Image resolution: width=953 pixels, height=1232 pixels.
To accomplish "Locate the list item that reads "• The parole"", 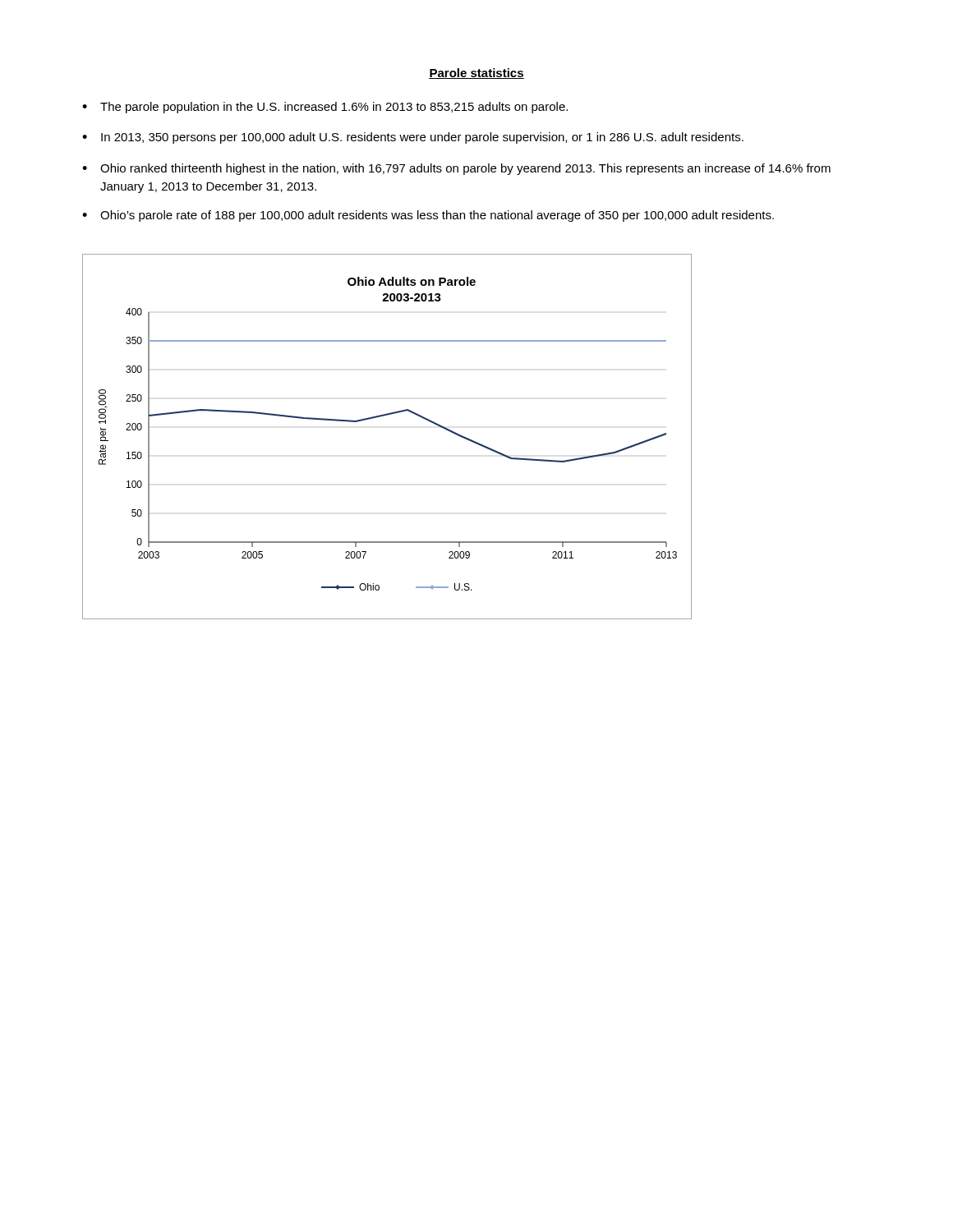I will click(x=476, y=107).
